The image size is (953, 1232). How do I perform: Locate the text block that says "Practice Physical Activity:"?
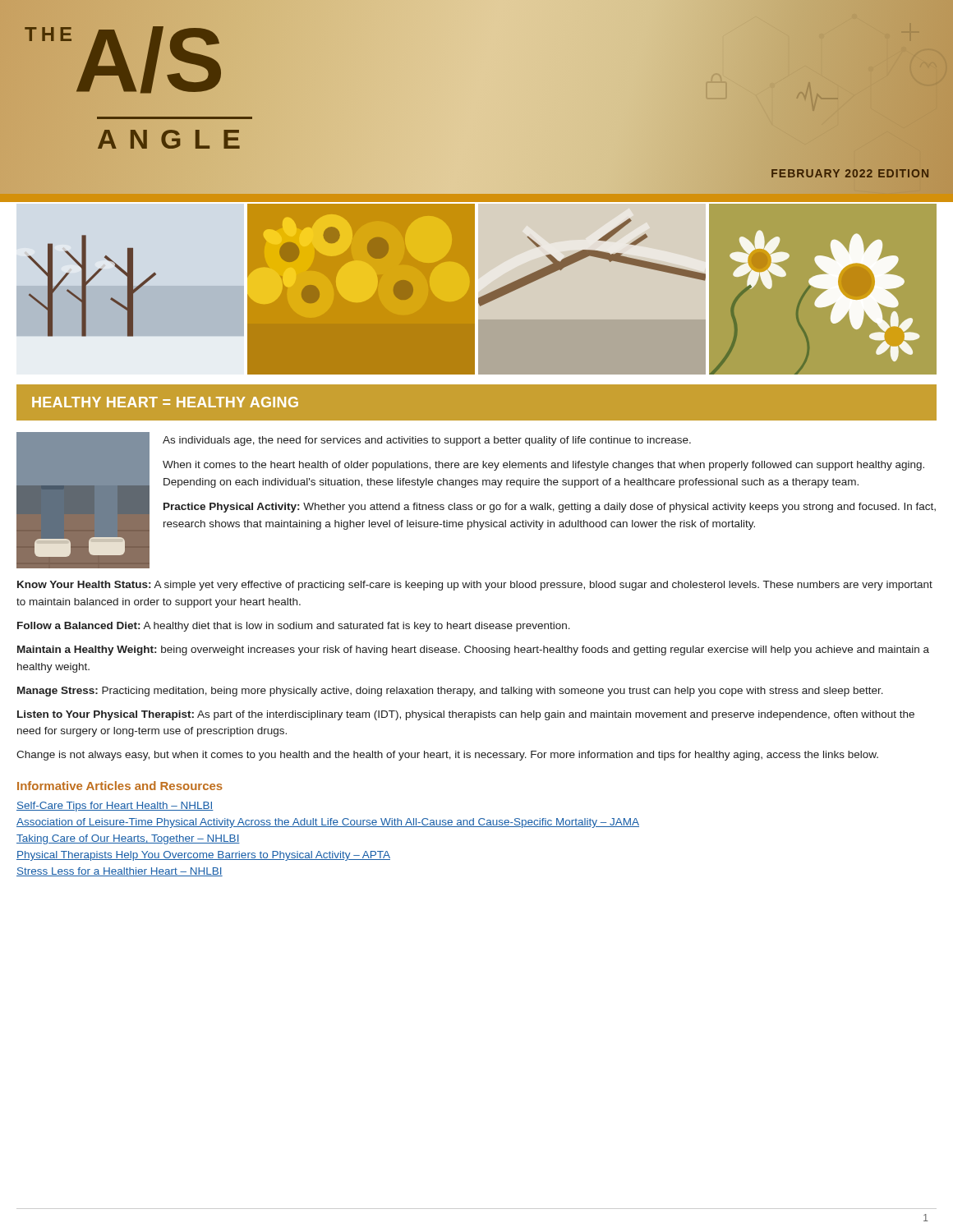tap(550, 515)
